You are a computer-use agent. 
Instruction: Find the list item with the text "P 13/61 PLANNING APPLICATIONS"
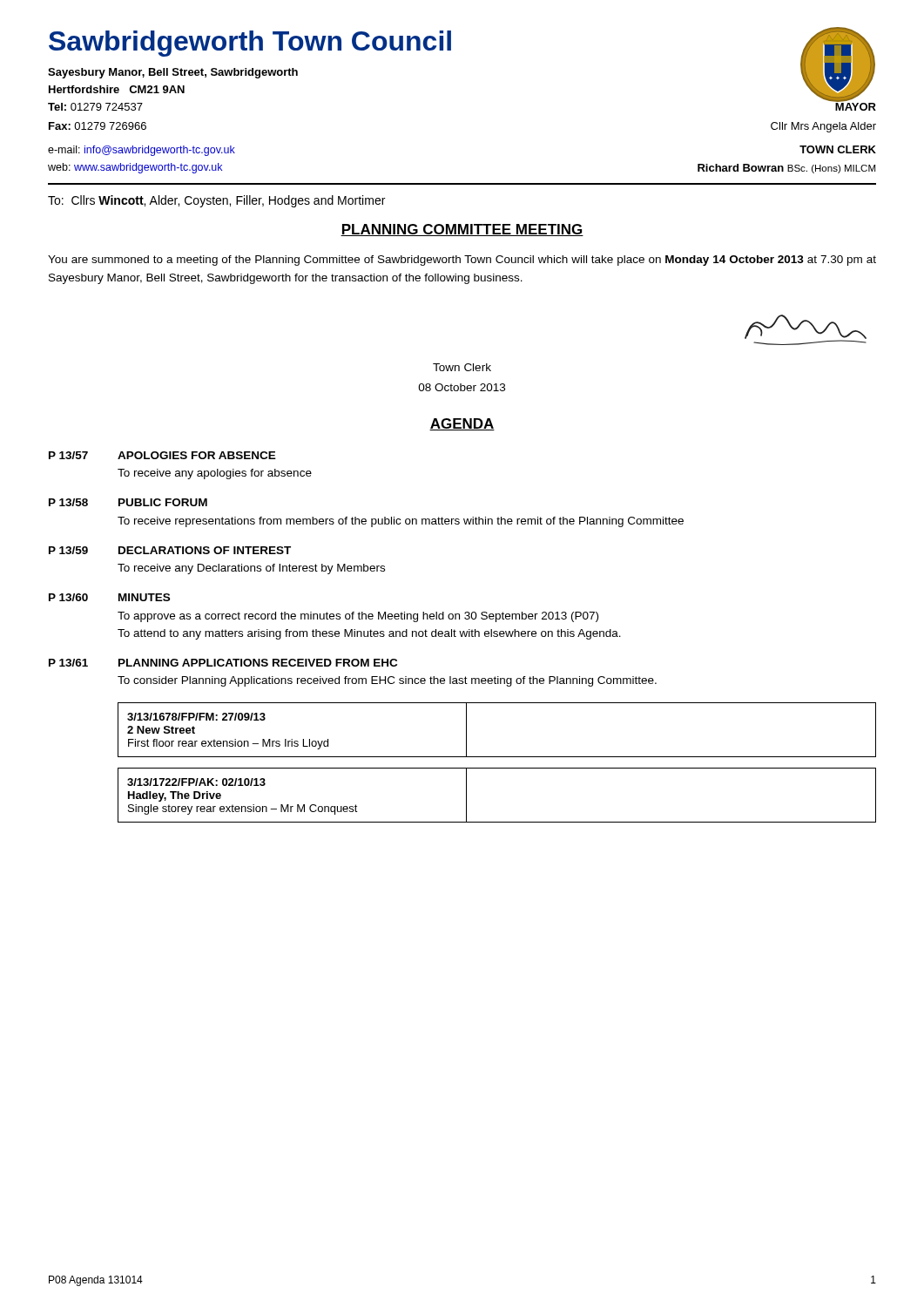click(x=462, y=672)
